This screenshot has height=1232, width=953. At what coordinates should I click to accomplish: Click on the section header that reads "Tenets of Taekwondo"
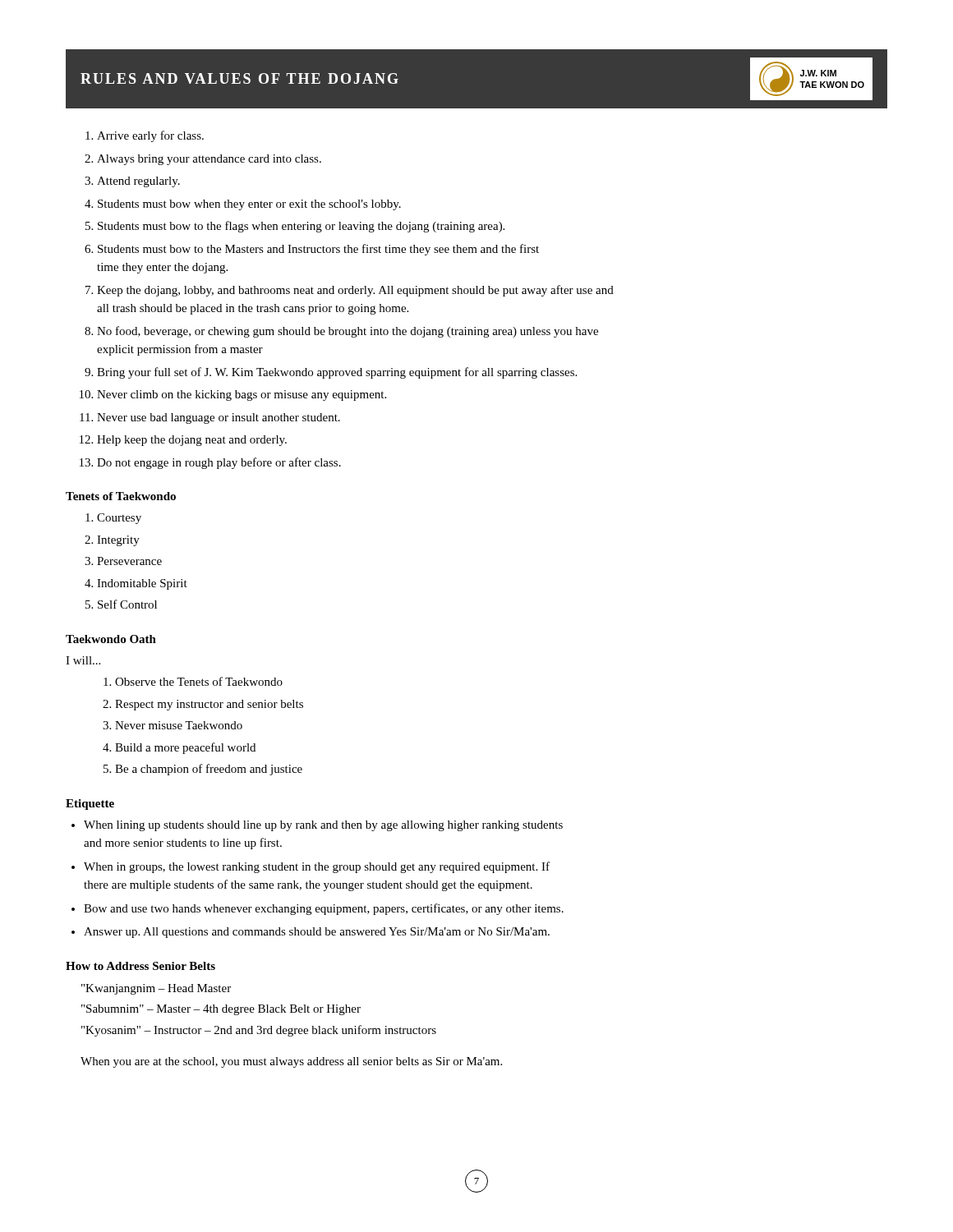(x=121, y=496)
